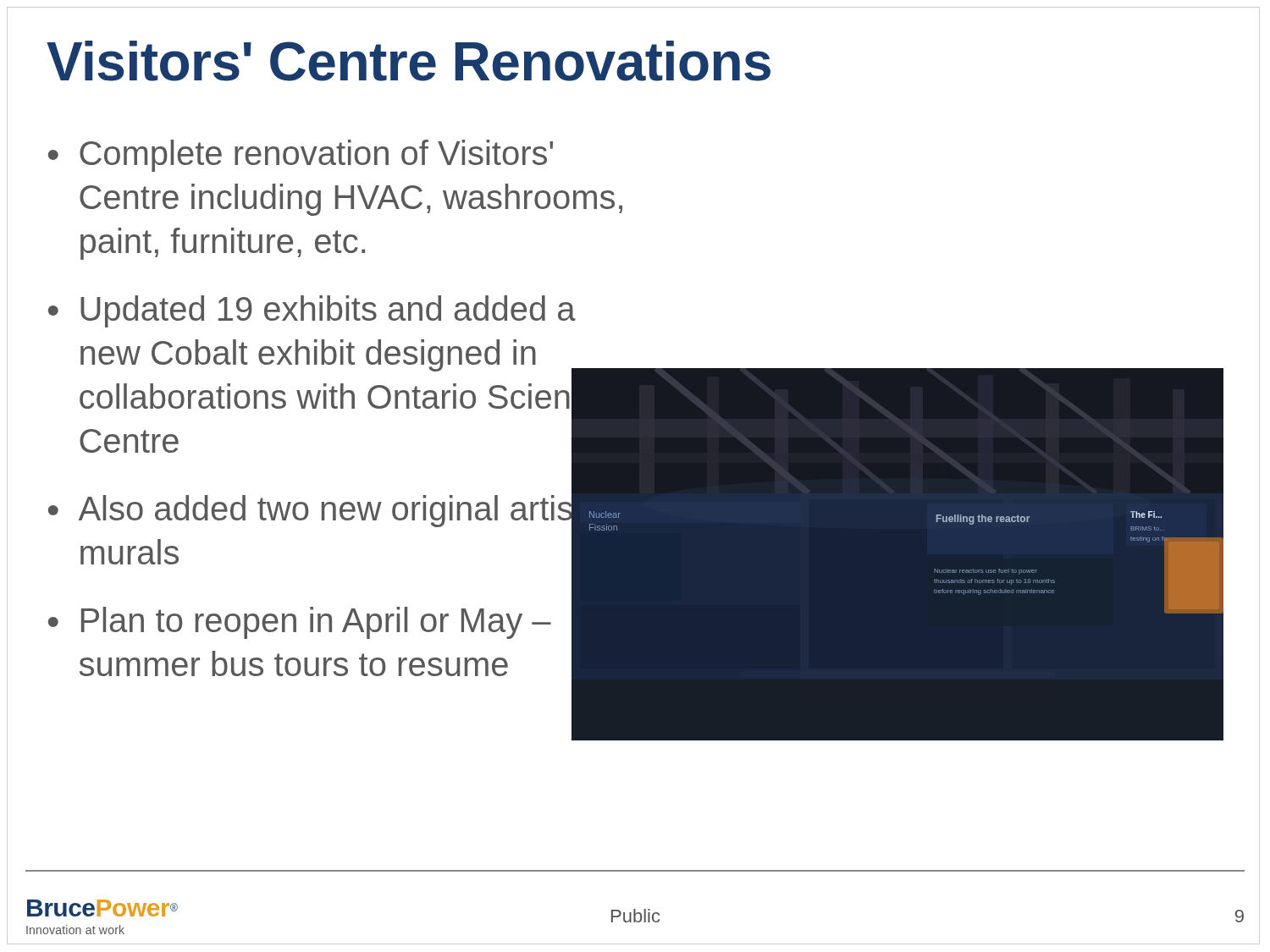Click the passage that begins "• Updated 19 exhibits and"

tap(343, 375)
